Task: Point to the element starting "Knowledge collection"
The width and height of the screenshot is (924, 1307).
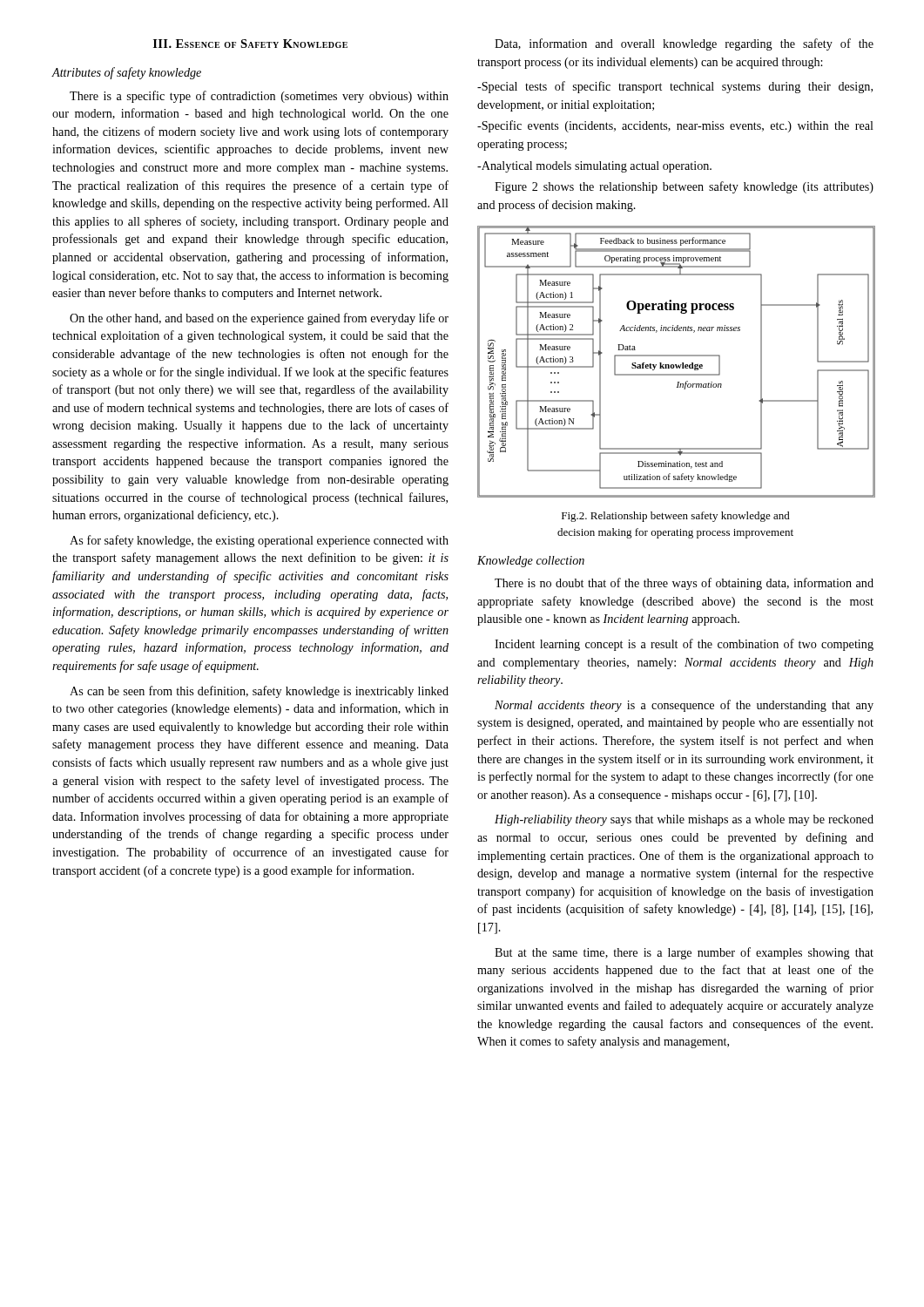Action: [531, 560]
